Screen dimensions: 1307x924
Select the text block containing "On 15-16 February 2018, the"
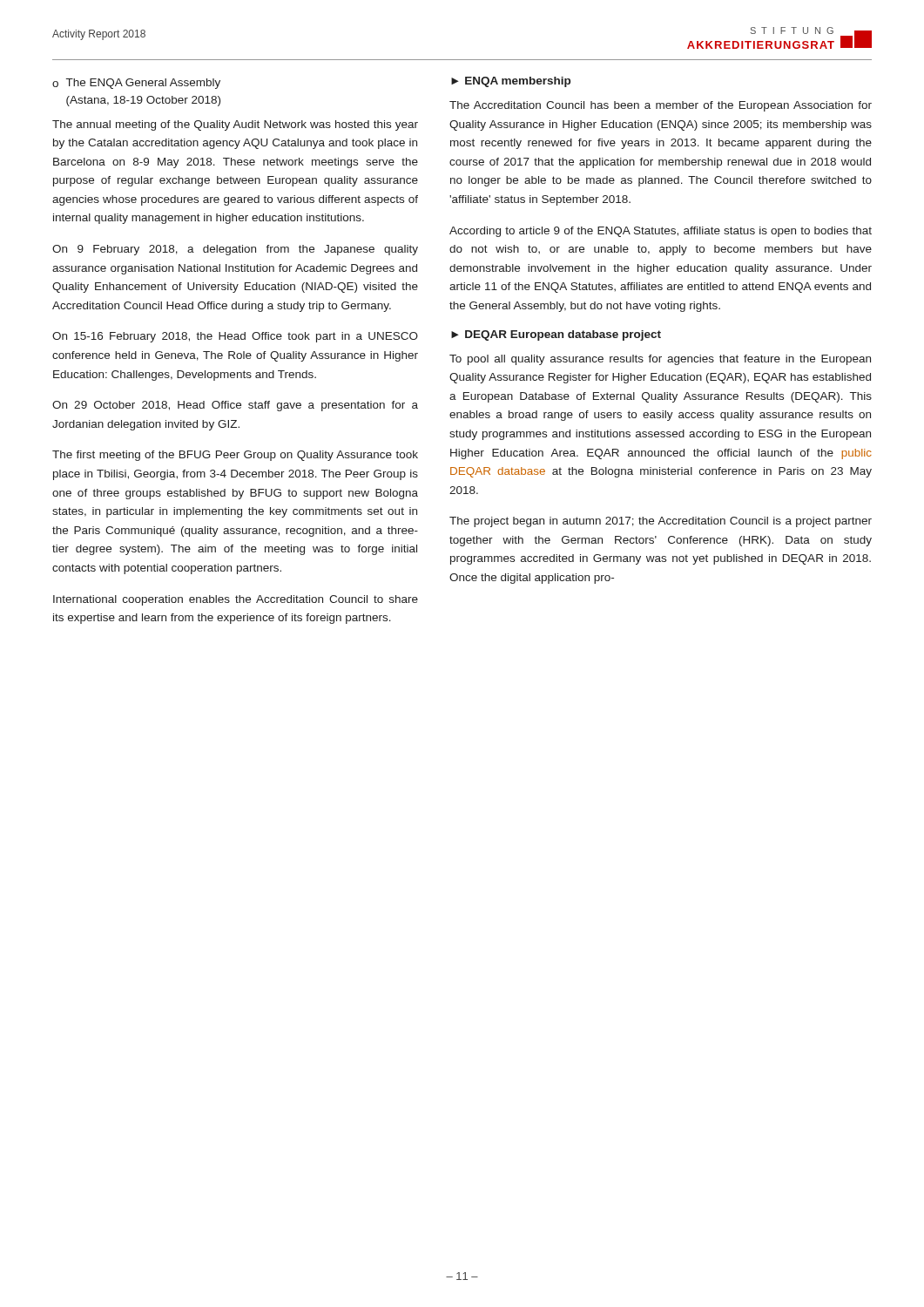pos(235,355)
